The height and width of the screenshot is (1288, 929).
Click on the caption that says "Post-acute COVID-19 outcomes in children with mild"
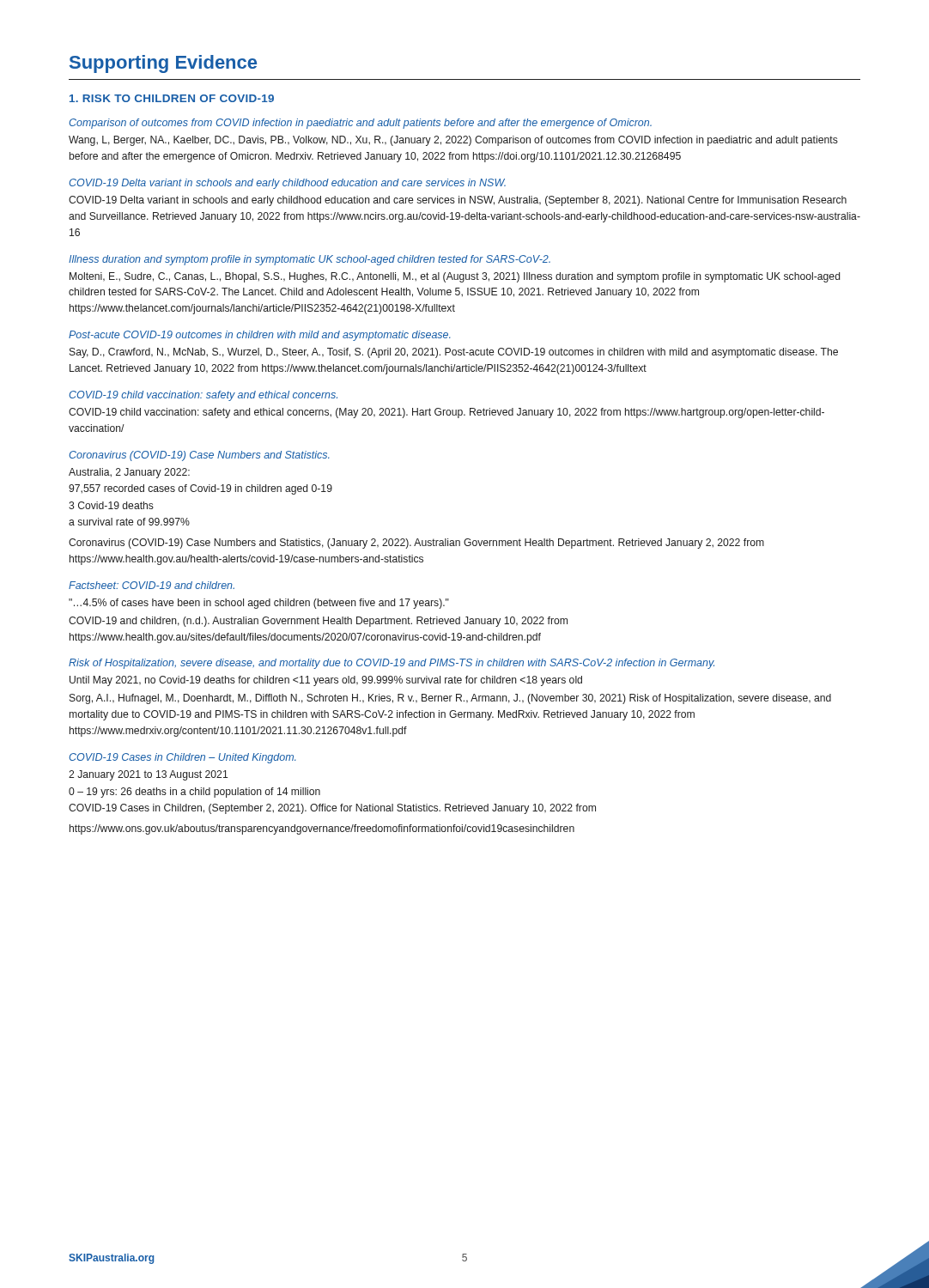pyautogui.click(x=260, y=335)
